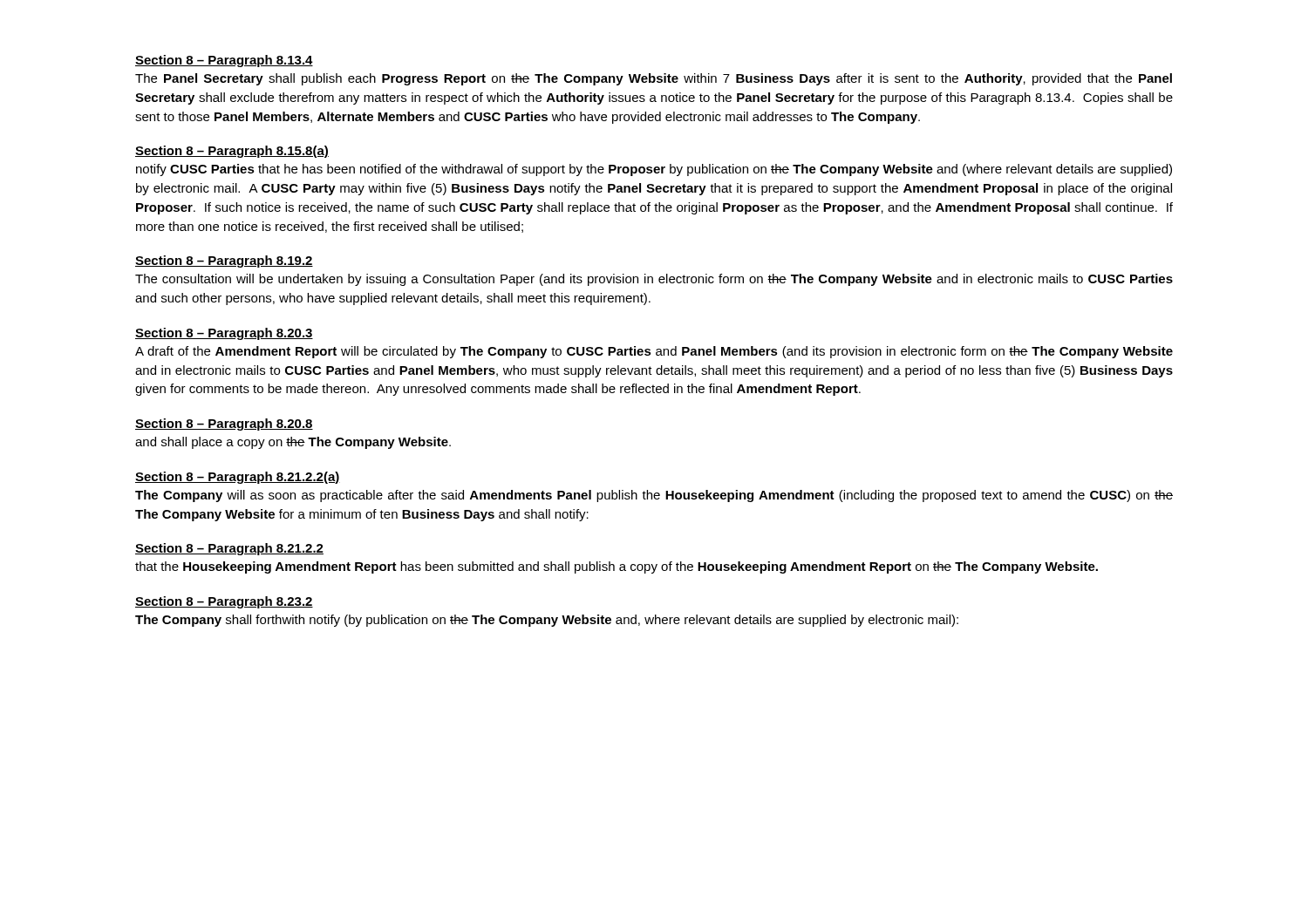Select the element starting "A draft of the Amendment Report will be"
Viewport: 1308px width, 924px height.
pyautogui.click(x=654, y=370)
